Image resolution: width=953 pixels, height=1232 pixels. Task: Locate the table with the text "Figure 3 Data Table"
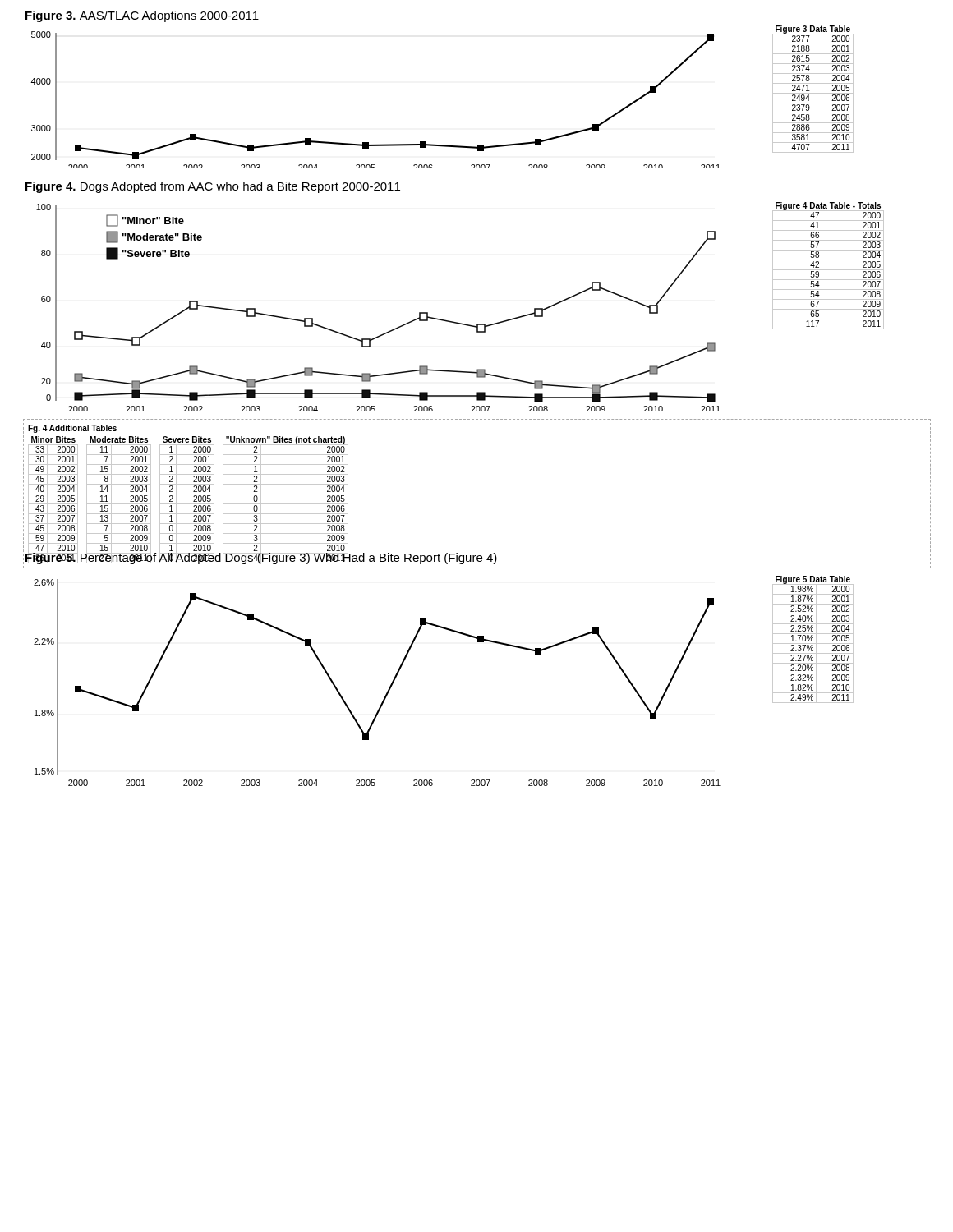point(813,89)
